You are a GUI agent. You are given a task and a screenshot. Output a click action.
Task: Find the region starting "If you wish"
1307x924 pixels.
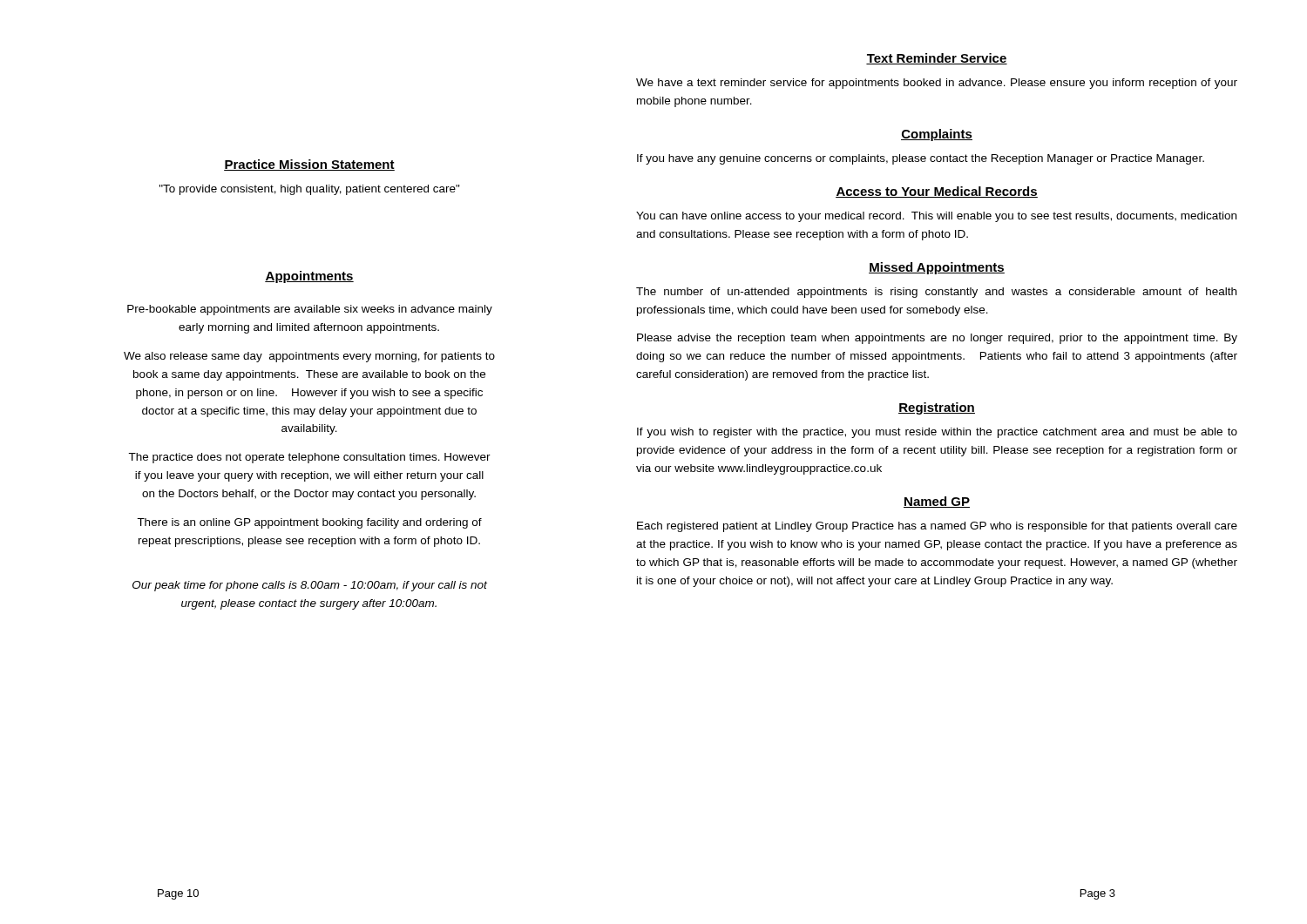[937, 450]
